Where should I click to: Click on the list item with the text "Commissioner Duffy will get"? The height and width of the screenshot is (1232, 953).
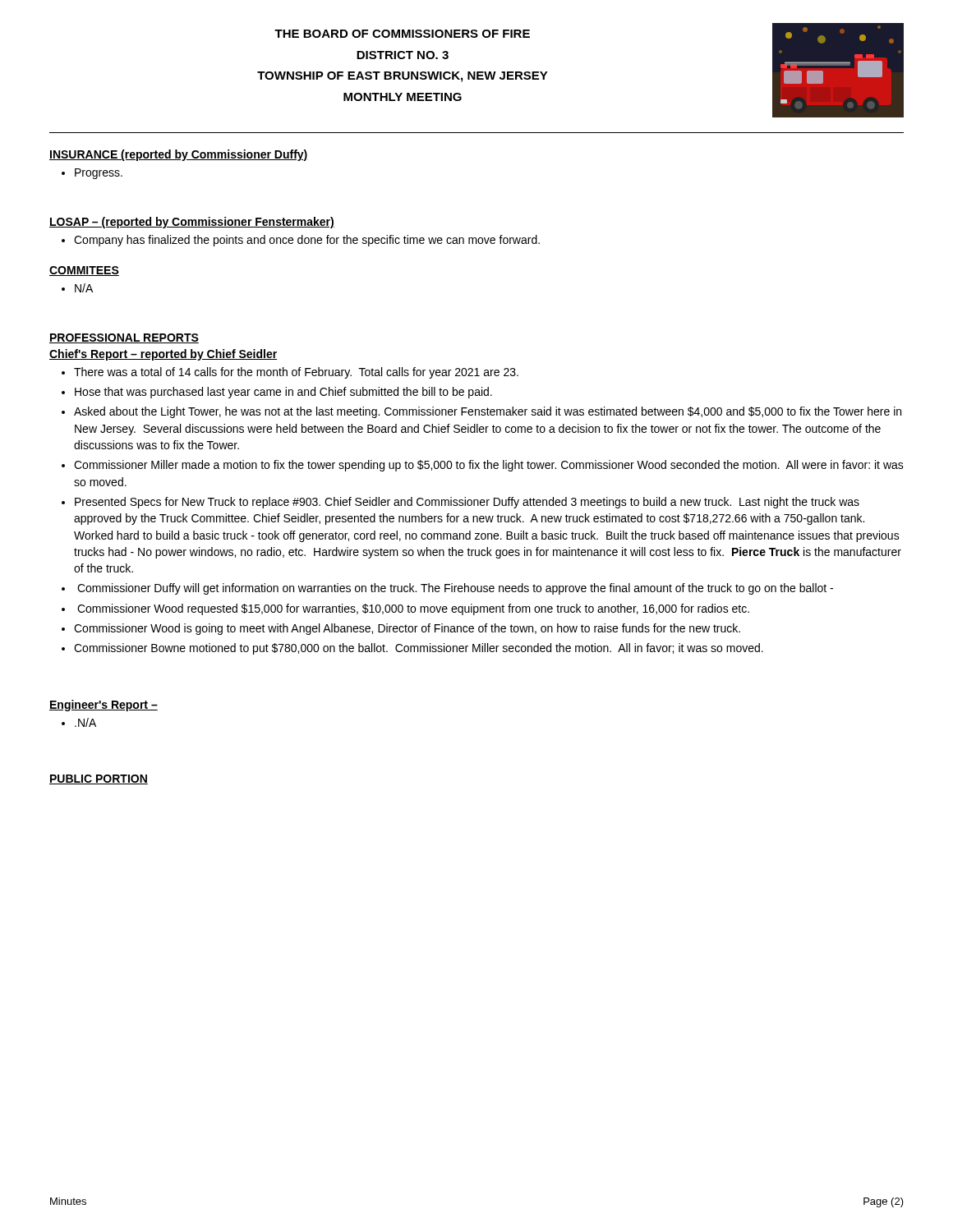click(x=454, y=588)
